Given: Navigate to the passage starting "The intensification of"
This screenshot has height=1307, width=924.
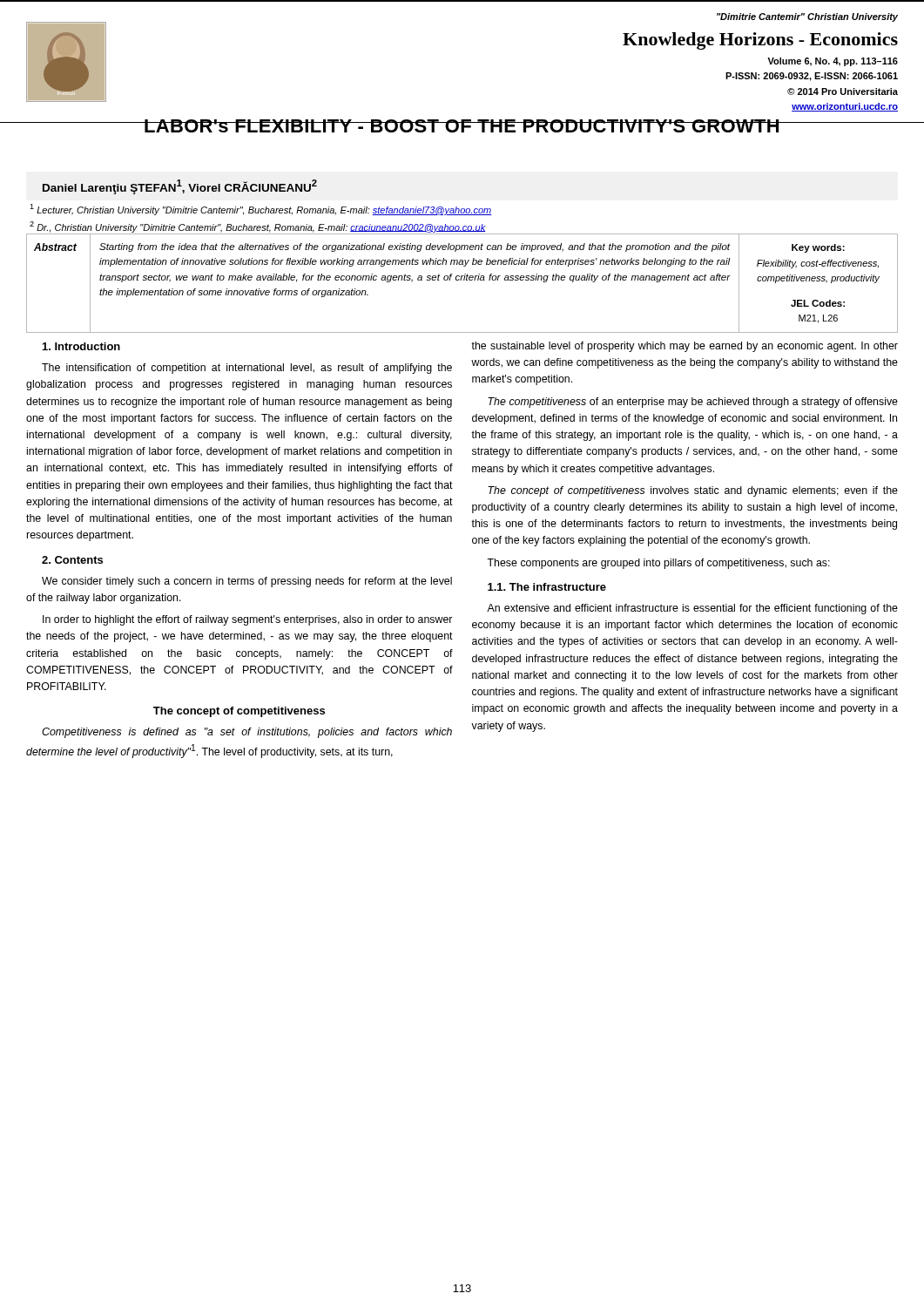Looking at the screenshot, I should [x=239, y=452].
